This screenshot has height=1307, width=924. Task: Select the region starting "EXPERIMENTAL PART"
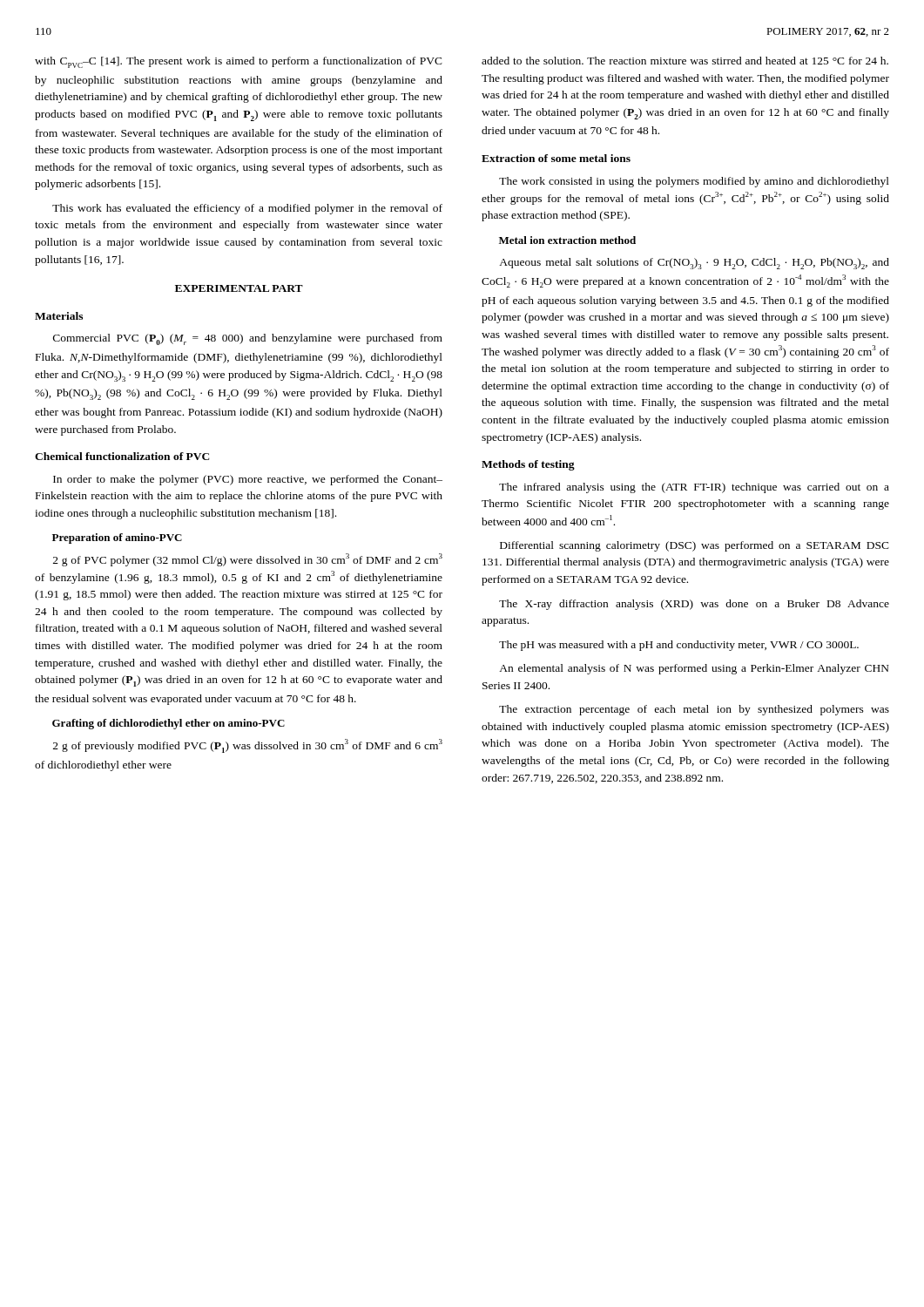point(239,288)
